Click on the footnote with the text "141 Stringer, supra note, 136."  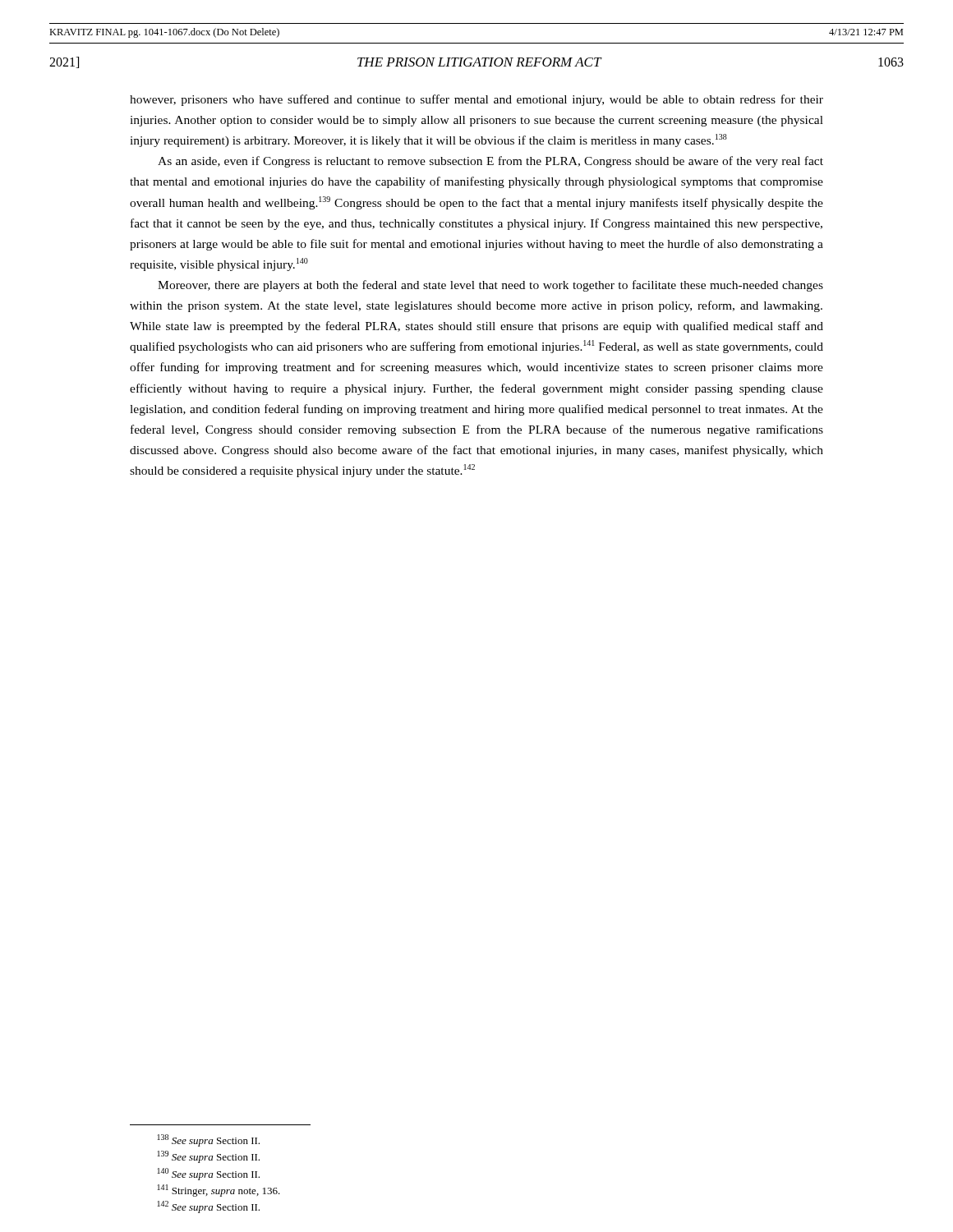(x=218, y=1189)
